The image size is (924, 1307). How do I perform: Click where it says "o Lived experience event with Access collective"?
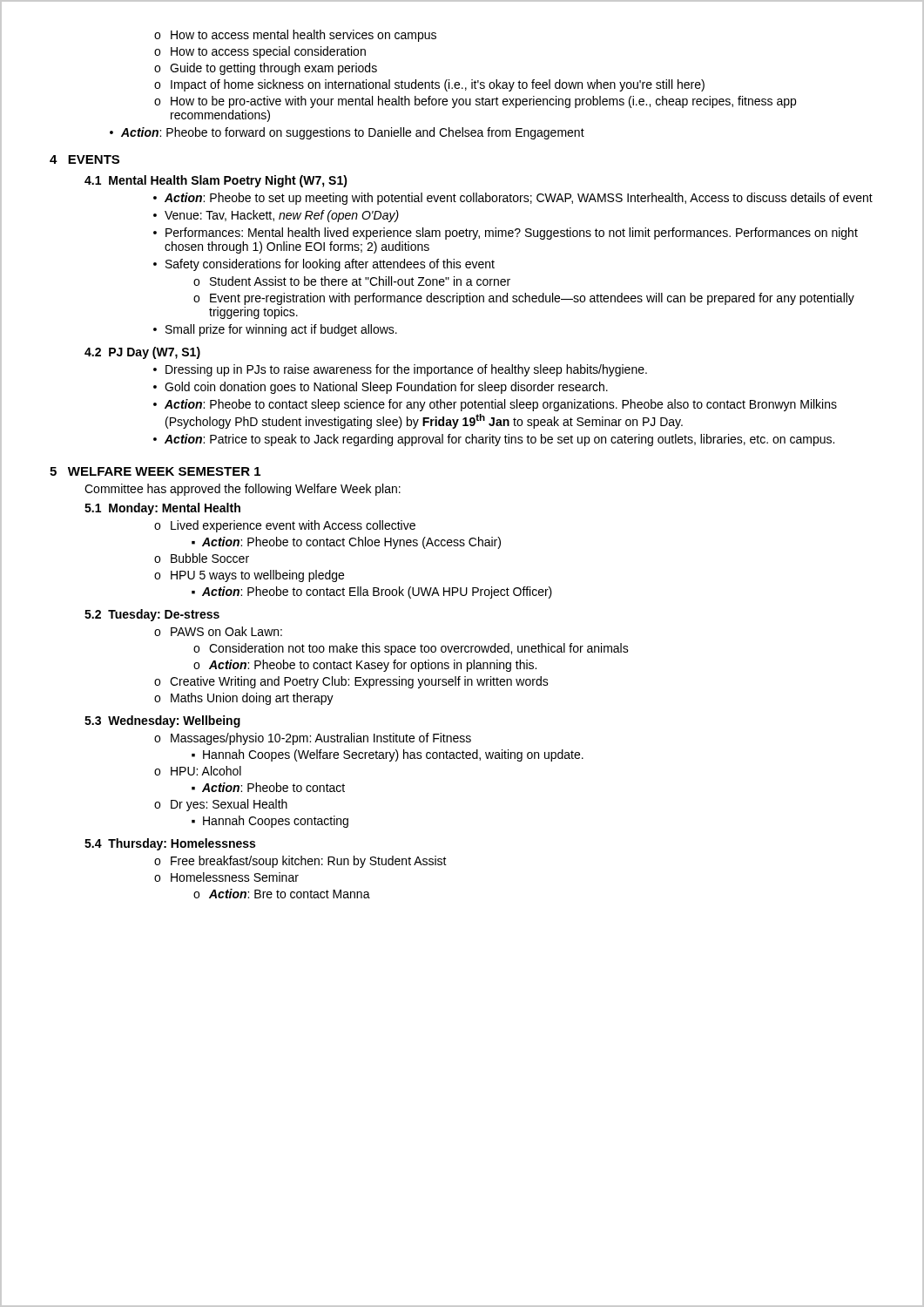click(x=285, y=526)
